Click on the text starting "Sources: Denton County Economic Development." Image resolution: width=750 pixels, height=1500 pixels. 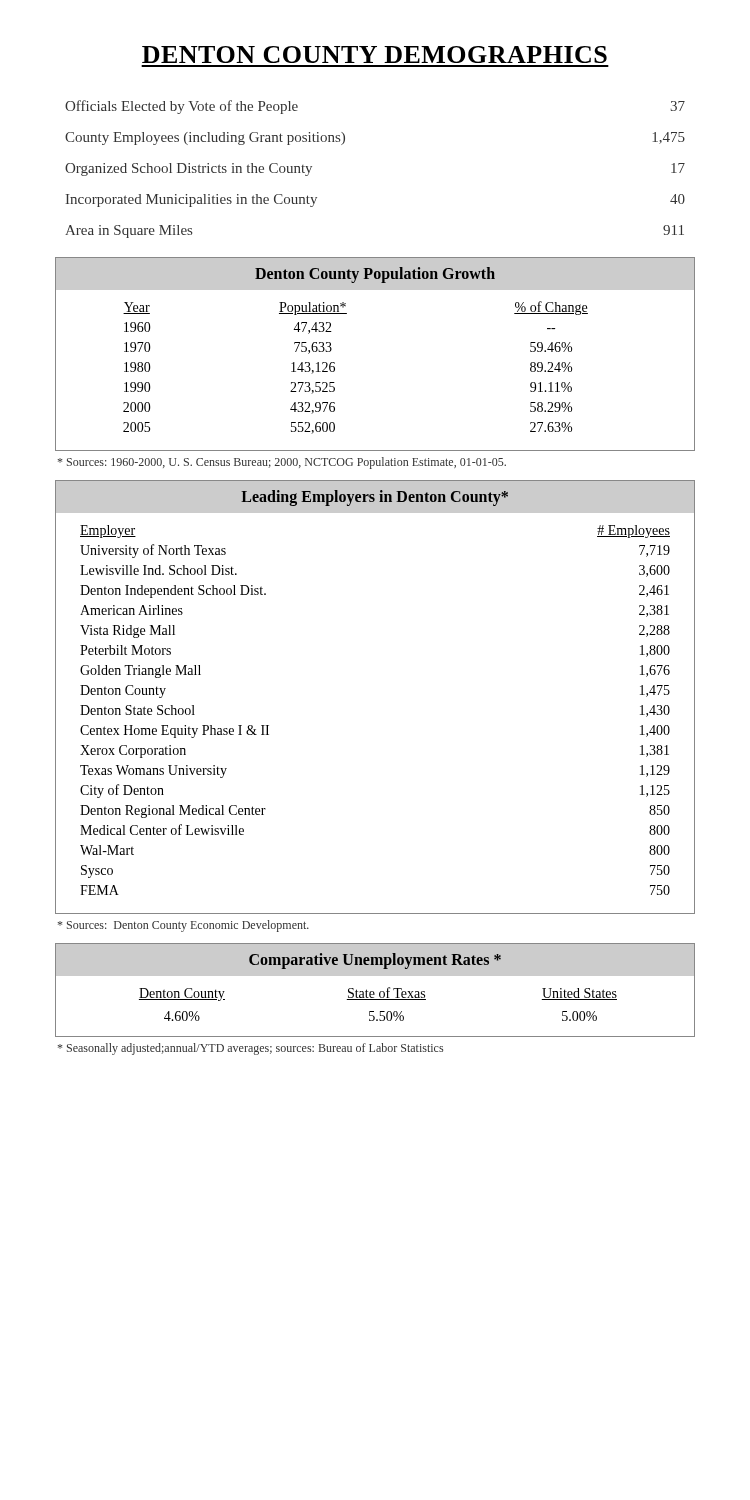[x=183, y=925]
